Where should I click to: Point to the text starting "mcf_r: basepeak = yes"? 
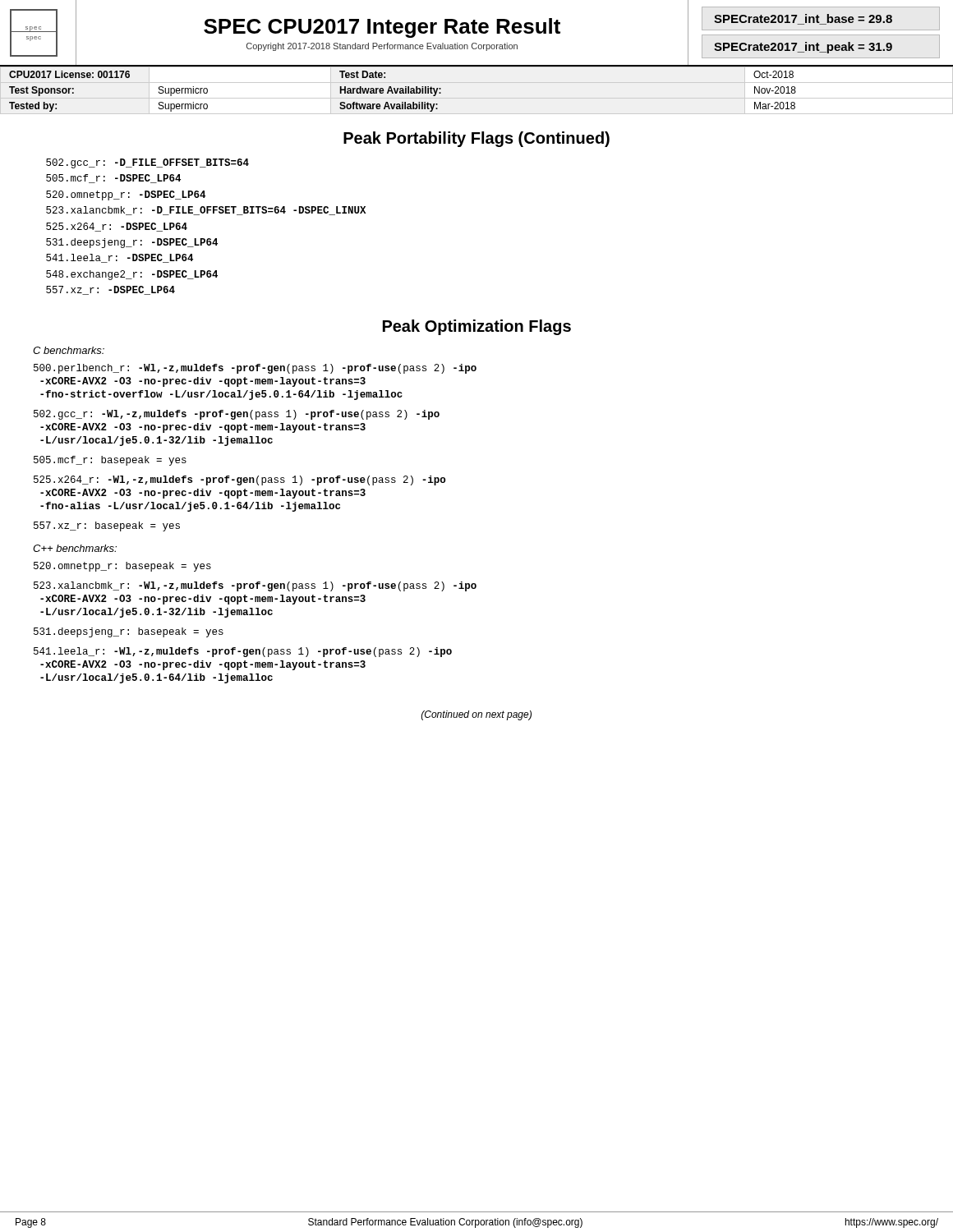(110, 461)
